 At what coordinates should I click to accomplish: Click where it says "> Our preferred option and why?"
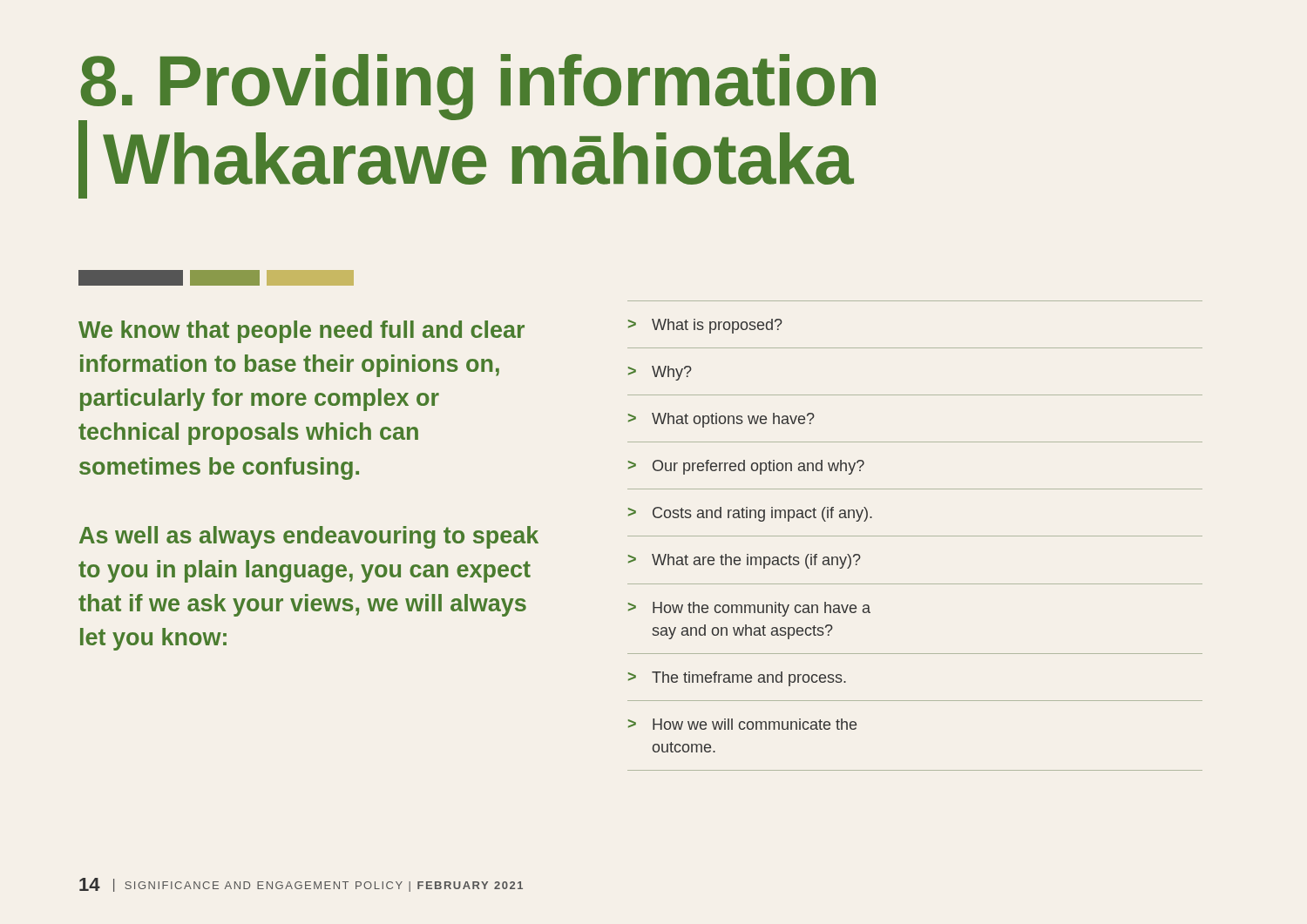coord(746,466)
